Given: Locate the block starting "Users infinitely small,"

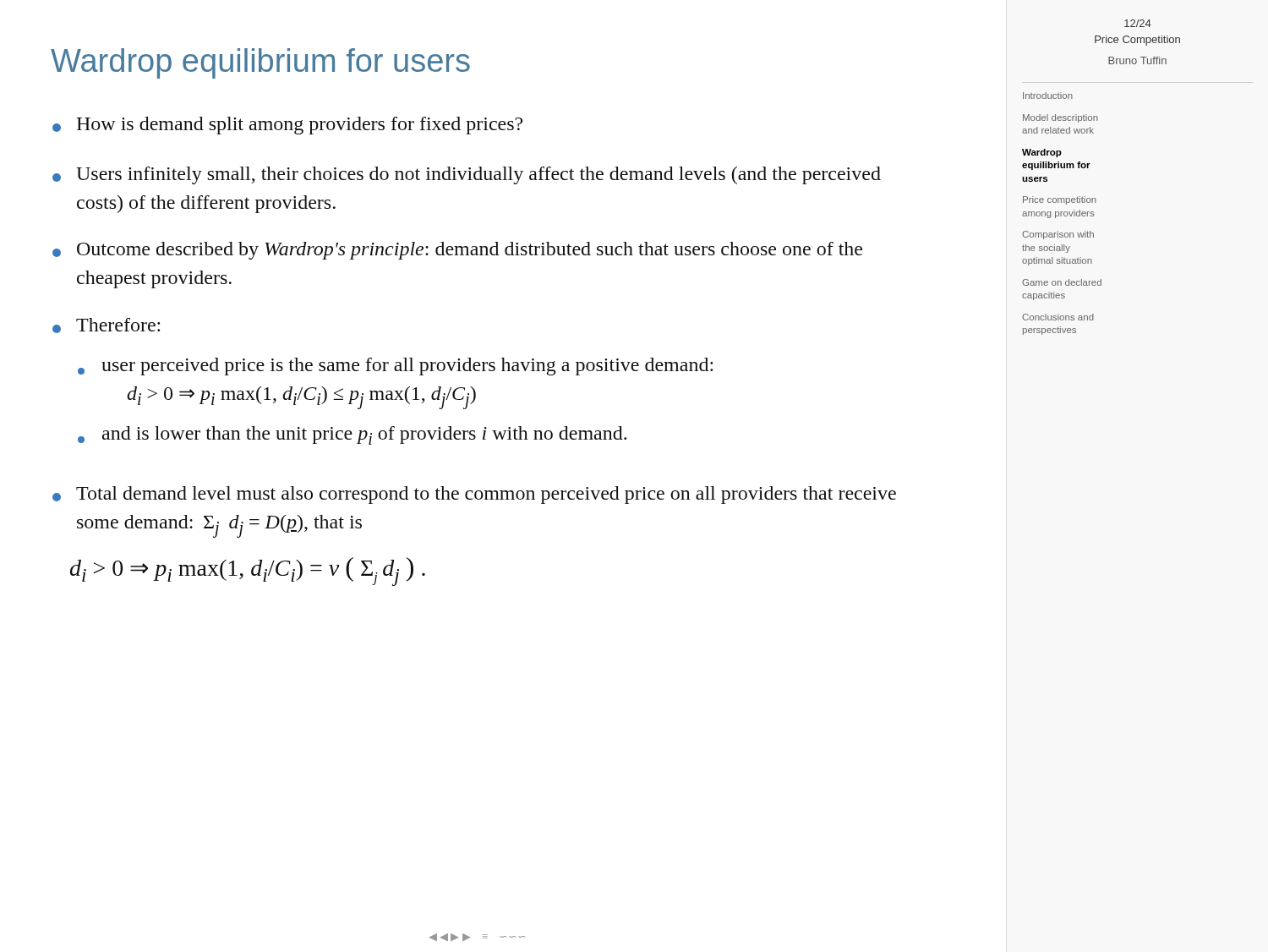Looking at the screenshot, I should pyautogui.click(x=482, y=188).
